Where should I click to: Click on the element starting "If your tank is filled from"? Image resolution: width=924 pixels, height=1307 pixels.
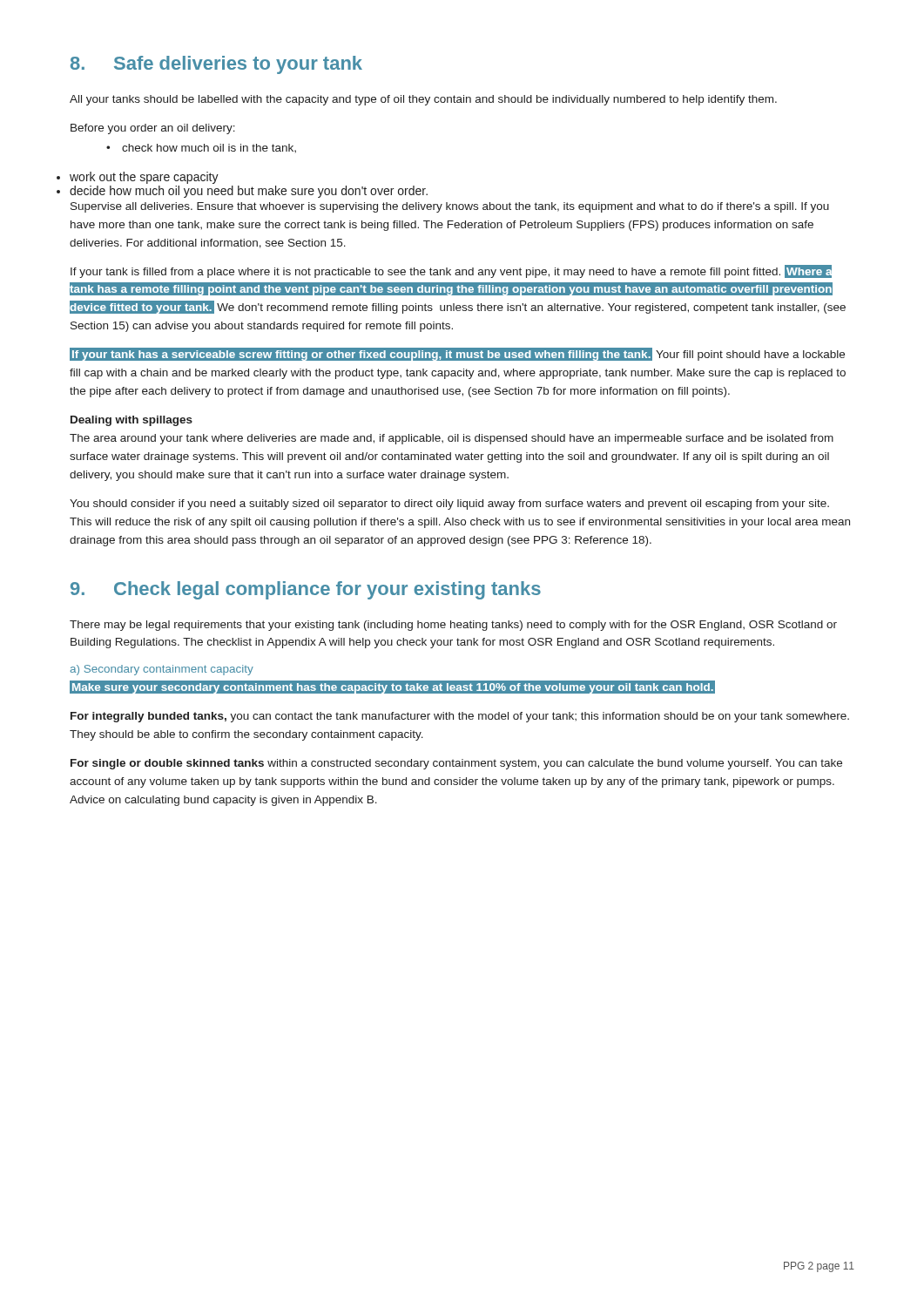point(462,299)
